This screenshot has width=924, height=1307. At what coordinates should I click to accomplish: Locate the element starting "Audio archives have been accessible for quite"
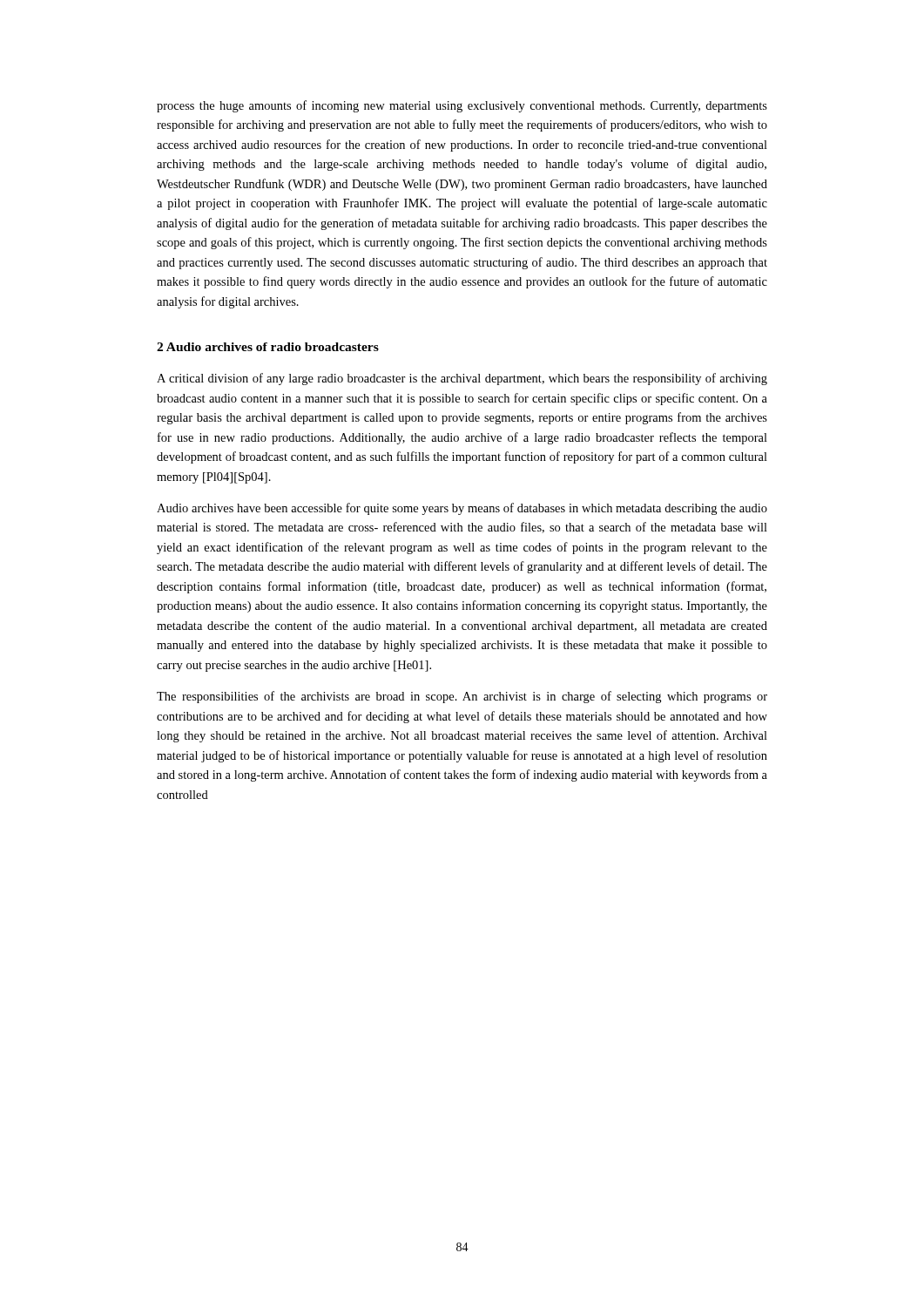coord(462,586)
